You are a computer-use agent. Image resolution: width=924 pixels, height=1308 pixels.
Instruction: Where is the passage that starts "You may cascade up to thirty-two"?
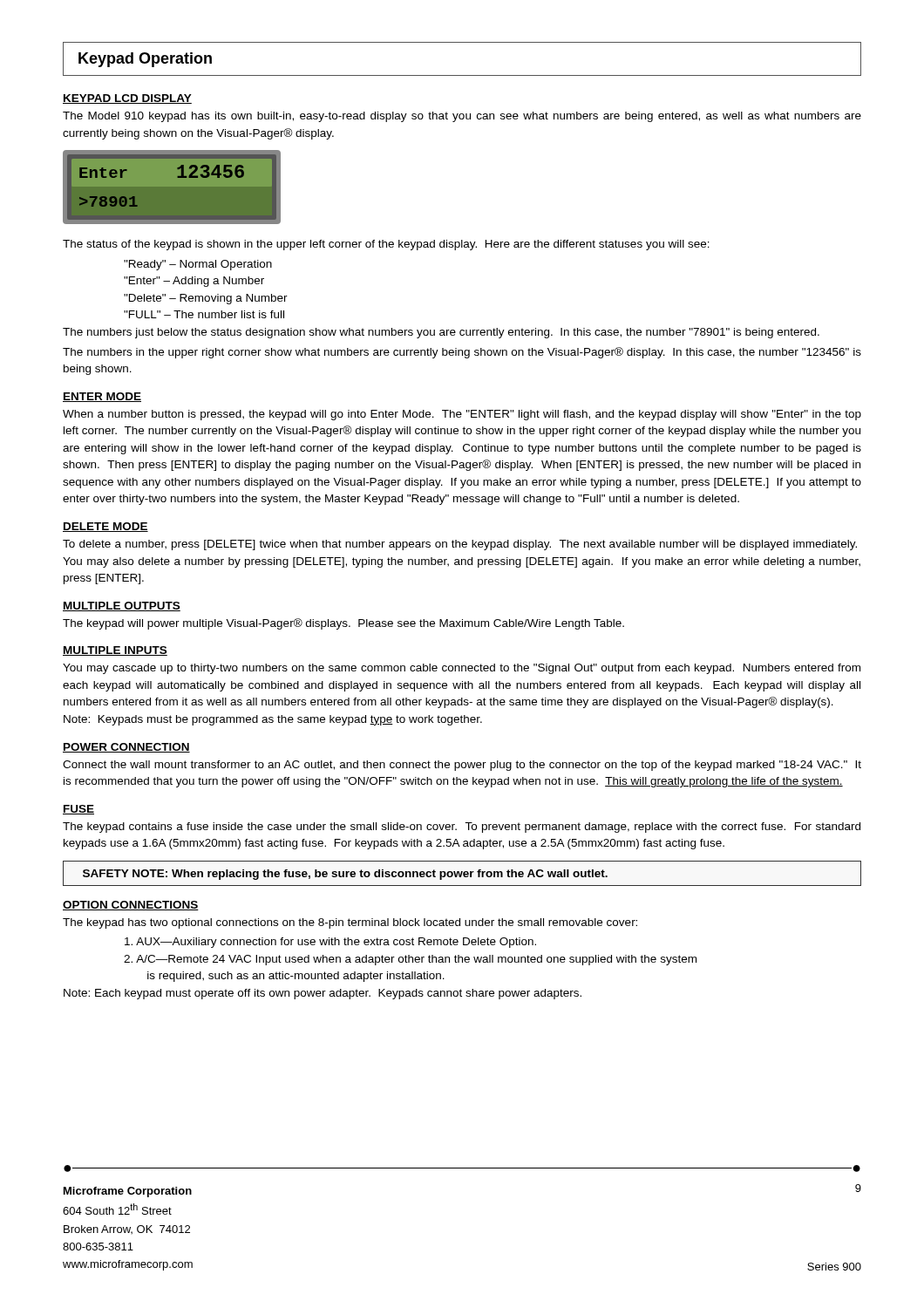[462, 693]
